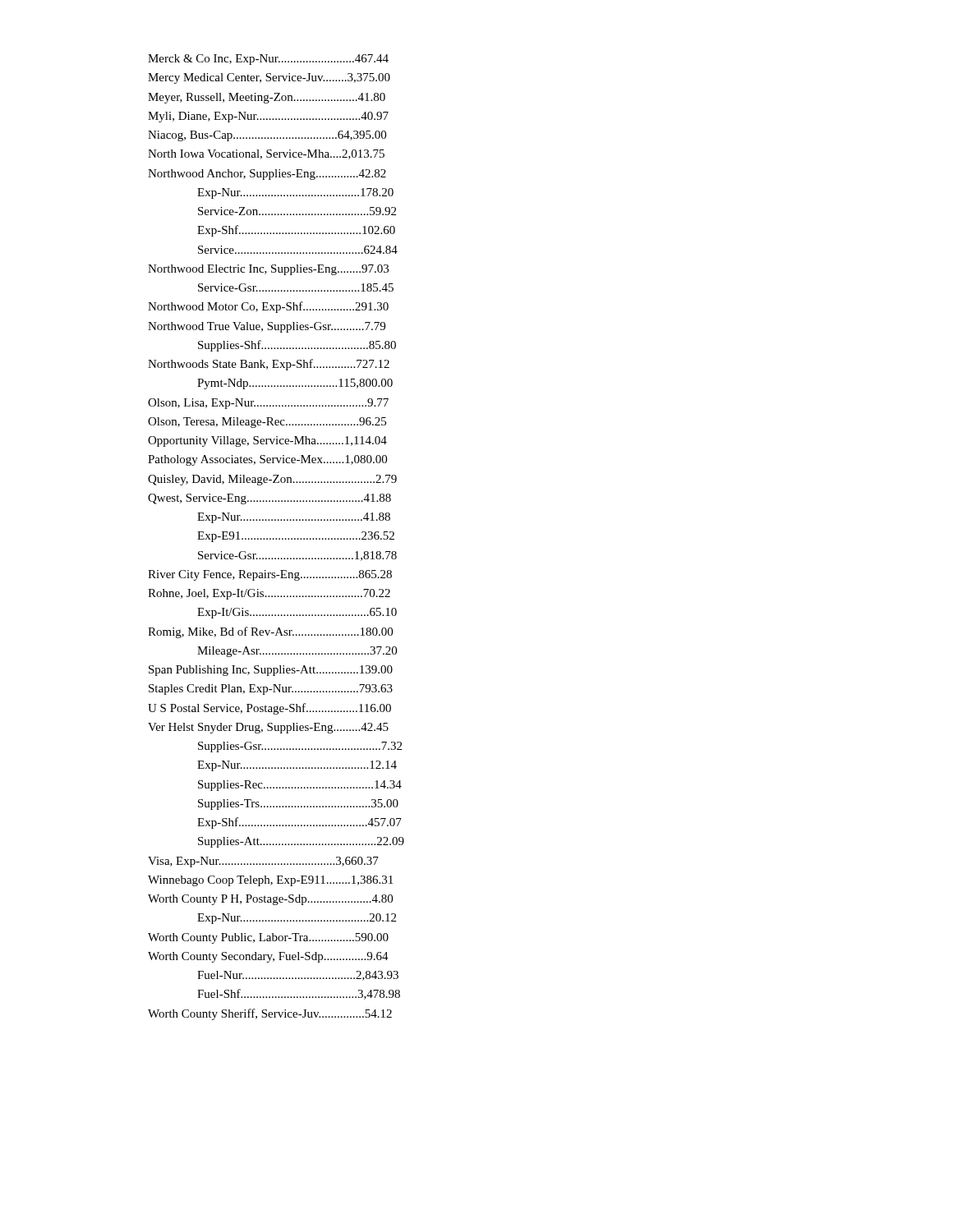953x1232 pixels.
Task: Select the list item that says "Rohne, Joel, Exp-It/Gis................................70.22"
Action: 269,593
